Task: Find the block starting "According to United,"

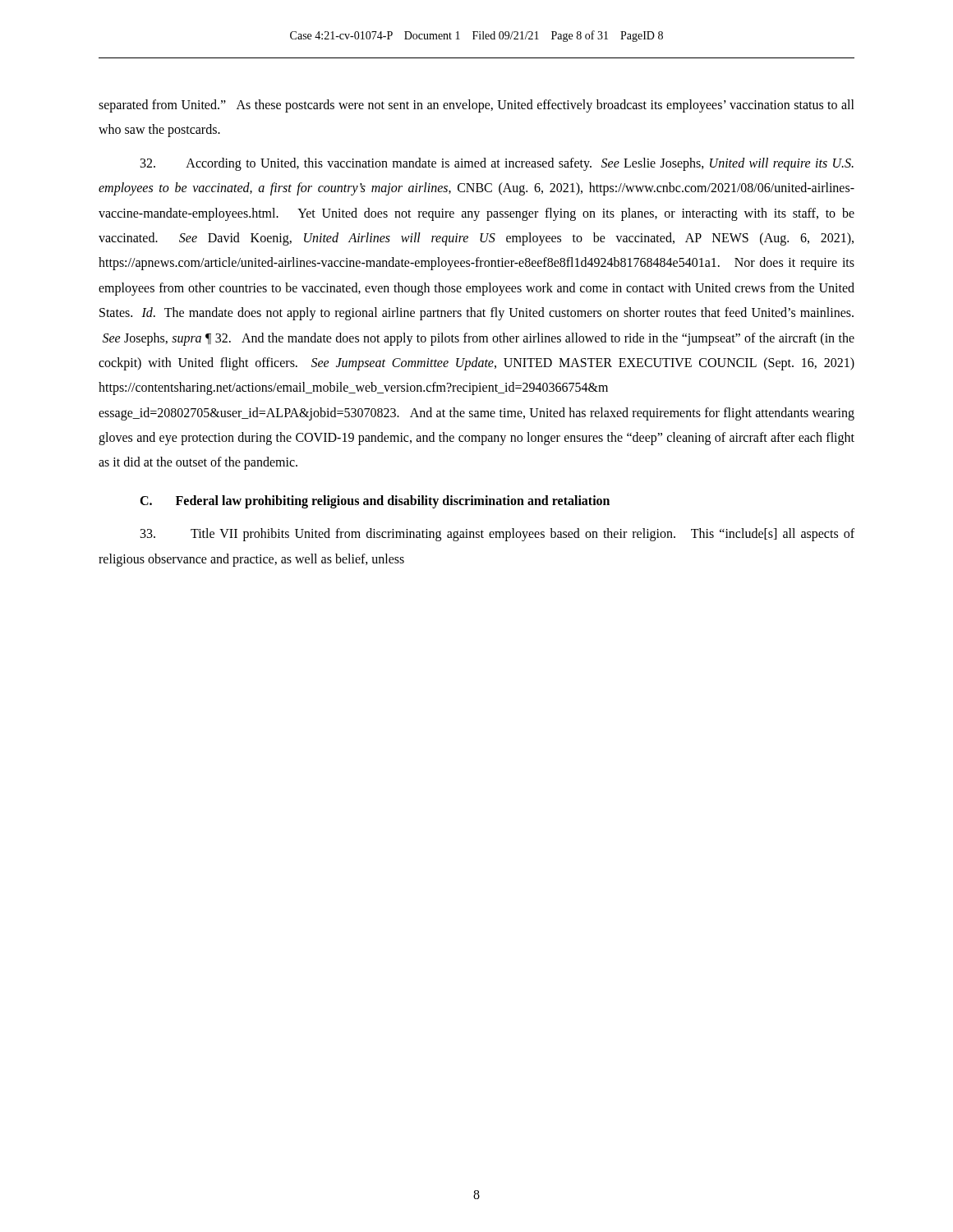Action: click(x=476, y=313)
